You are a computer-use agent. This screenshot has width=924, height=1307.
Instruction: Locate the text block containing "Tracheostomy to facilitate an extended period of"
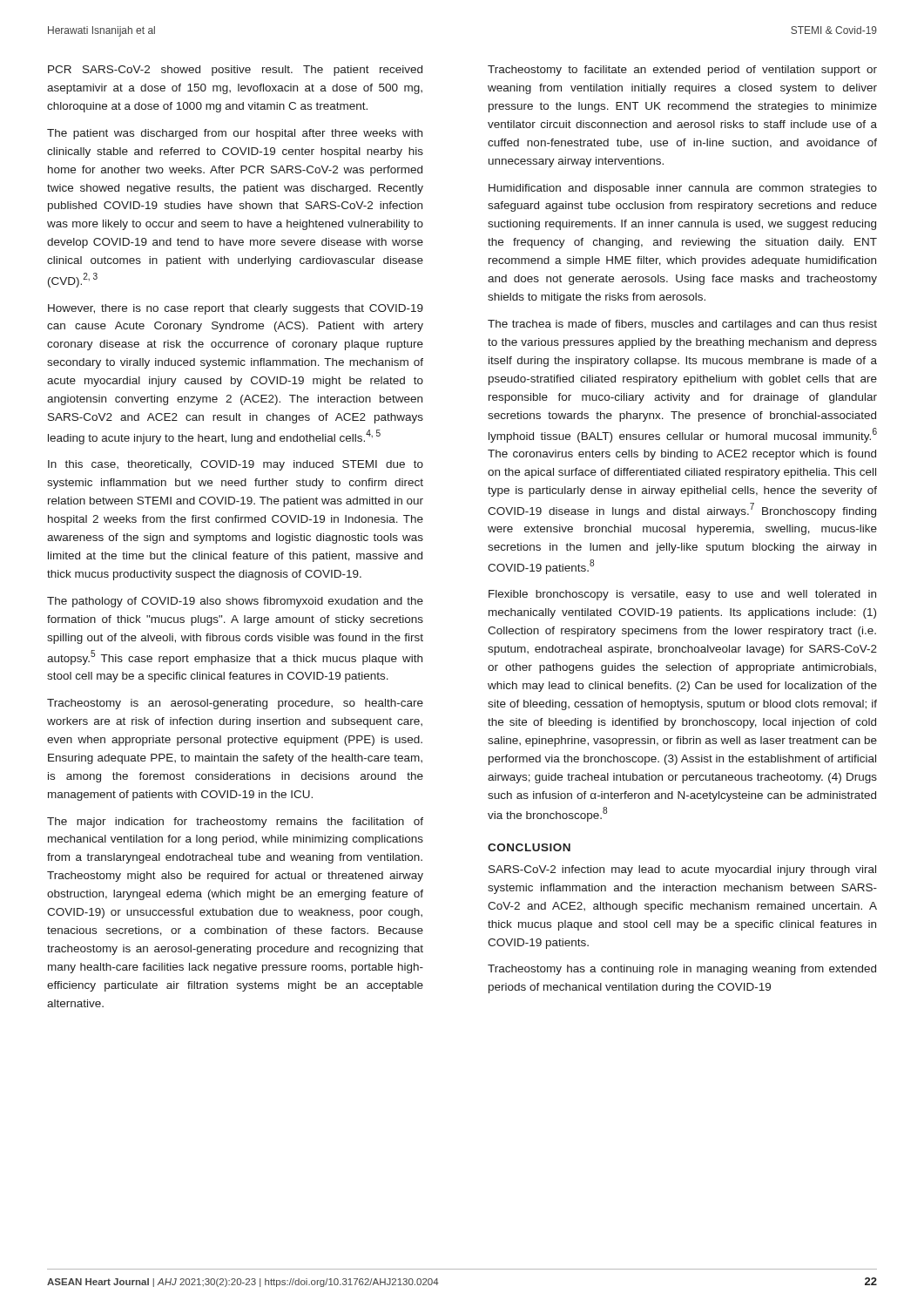(x=682, y=116)
